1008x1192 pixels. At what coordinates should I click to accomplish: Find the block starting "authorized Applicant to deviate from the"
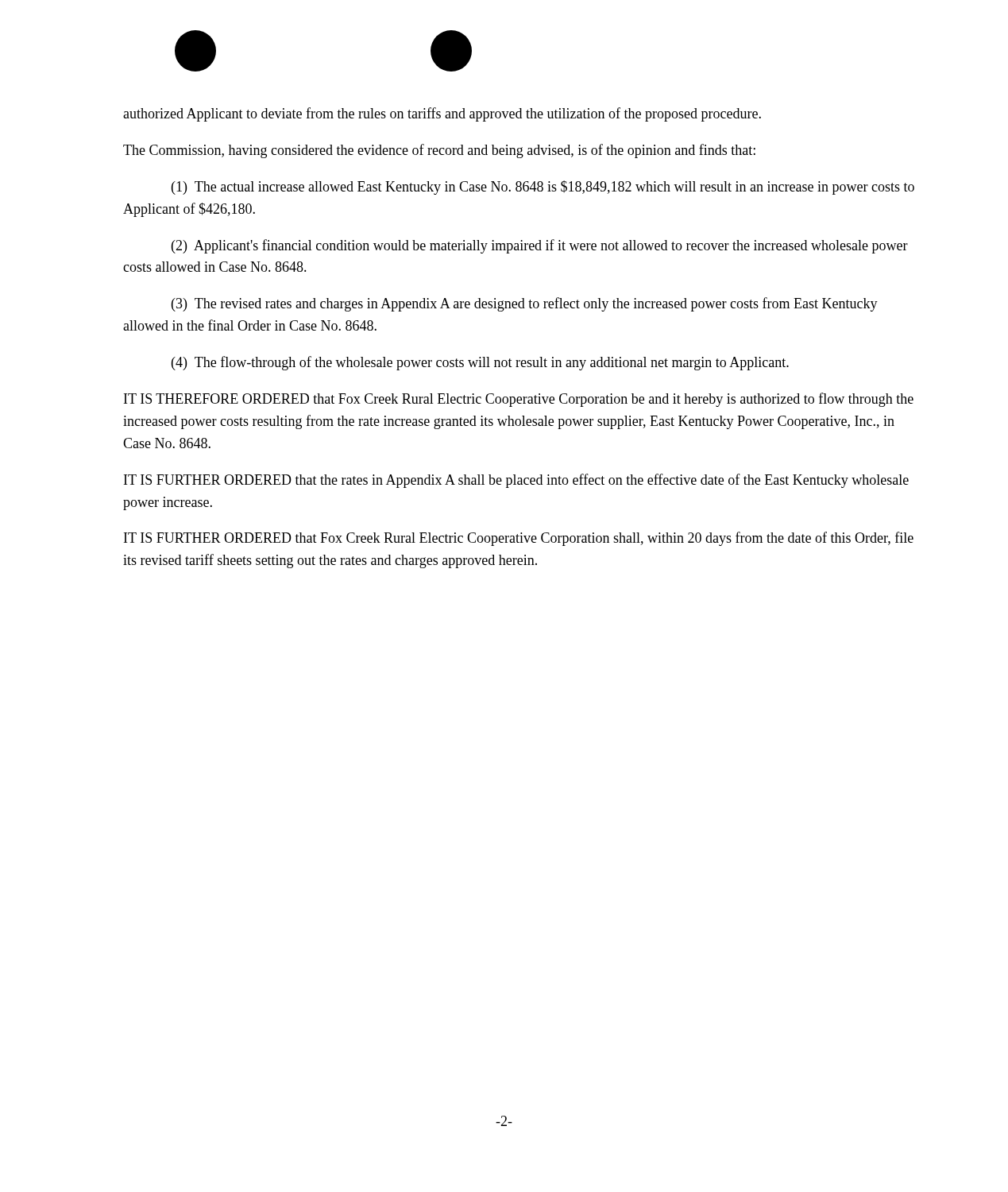coord(520,114)
